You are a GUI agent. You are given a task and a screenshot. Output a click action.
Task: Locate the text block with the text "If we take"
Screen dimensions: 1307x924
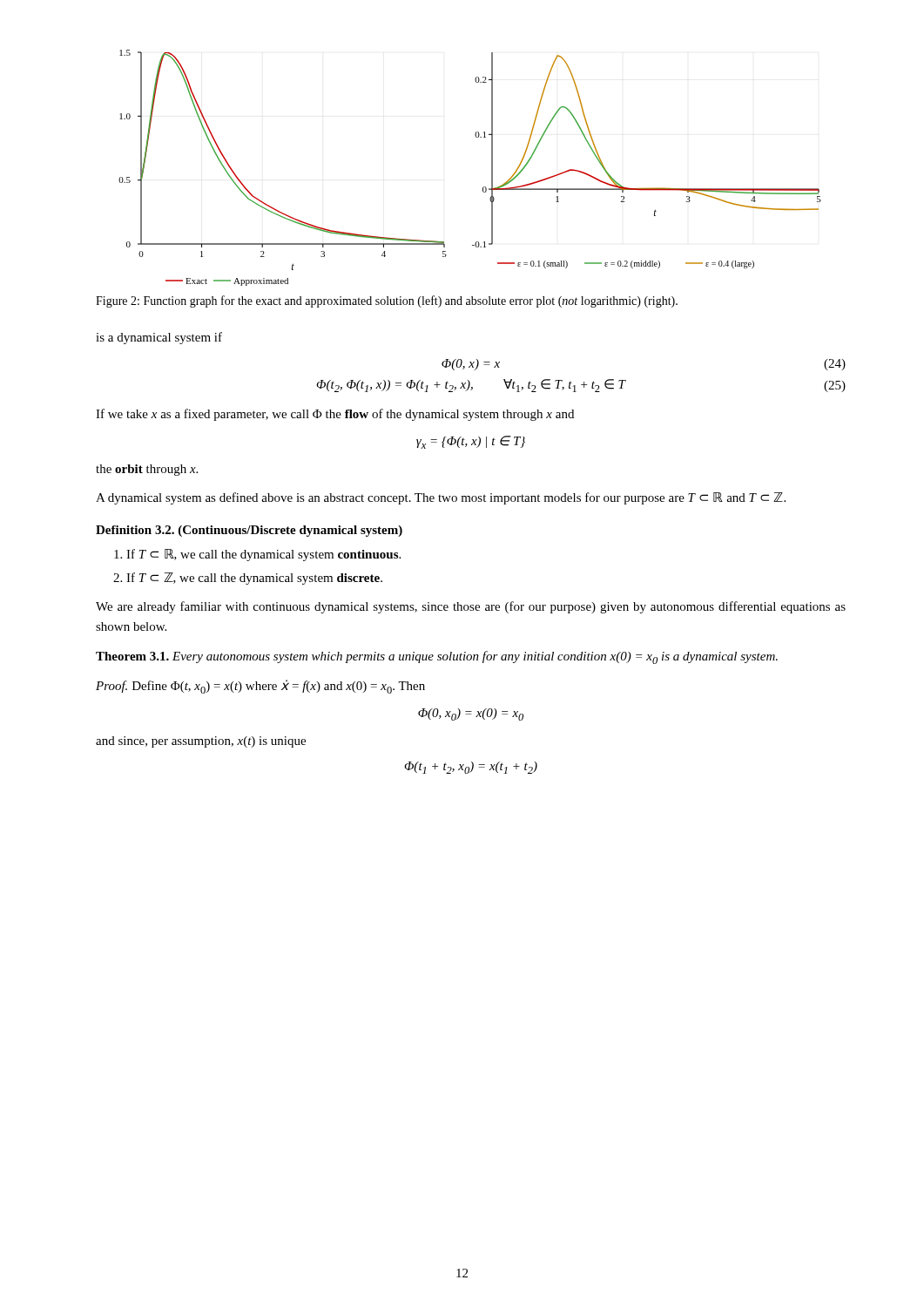click(335, 414)
